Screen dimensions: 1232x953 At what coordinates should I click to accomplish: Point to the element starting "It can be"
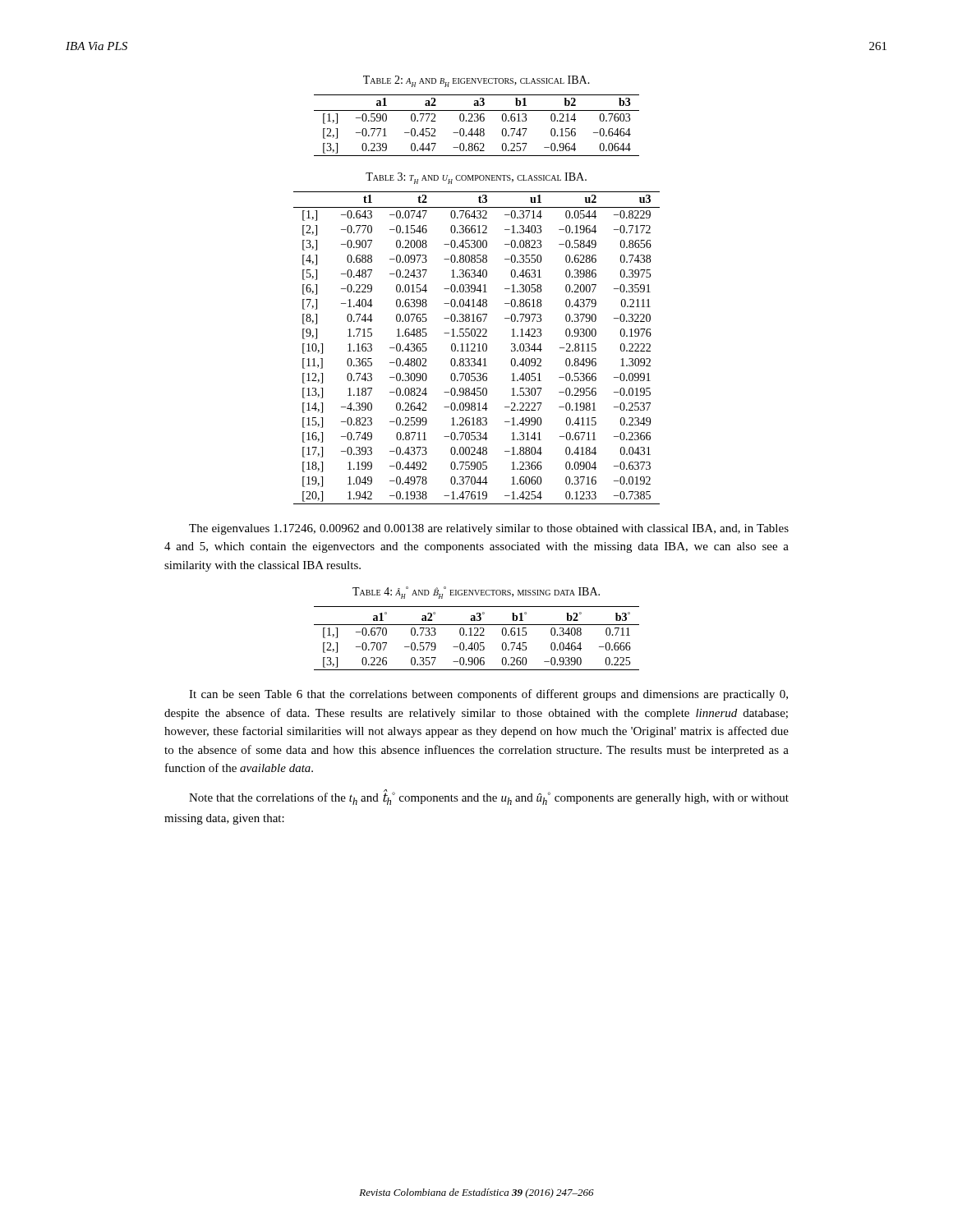coord(476,731)
